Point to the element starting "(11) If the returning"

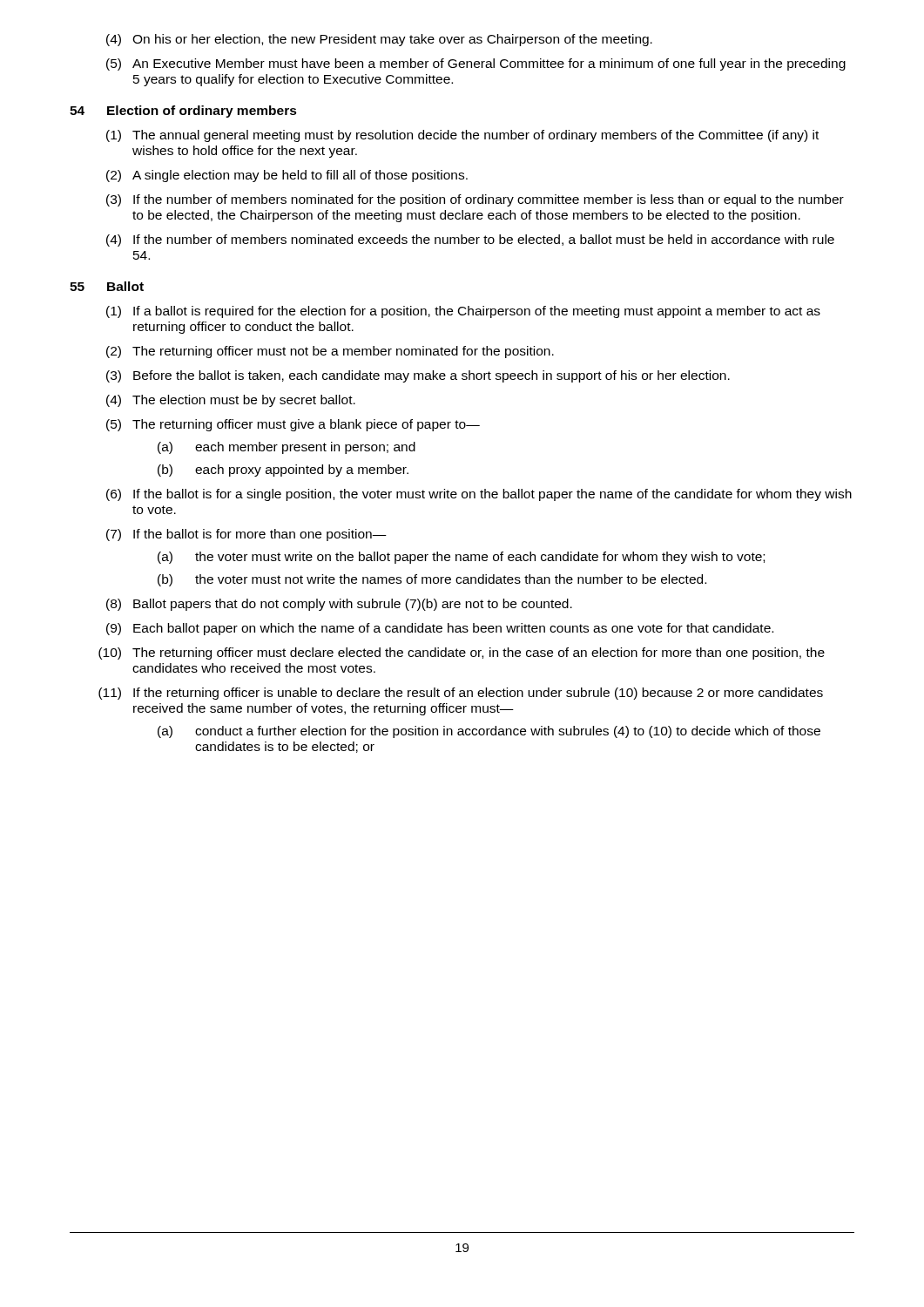462,720
